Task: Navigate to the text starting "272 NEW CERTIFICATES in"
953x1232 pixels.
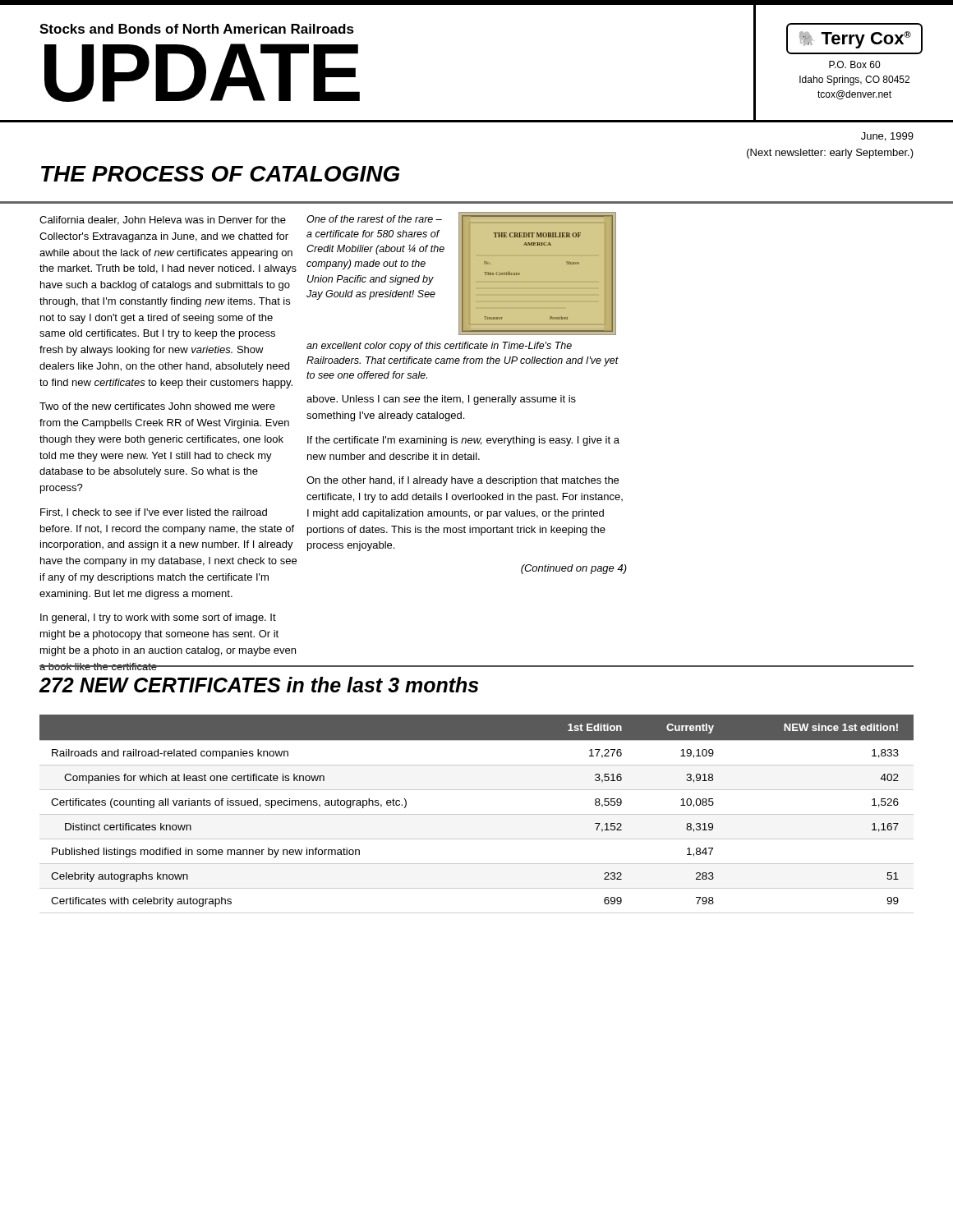Action: point(259,685)
